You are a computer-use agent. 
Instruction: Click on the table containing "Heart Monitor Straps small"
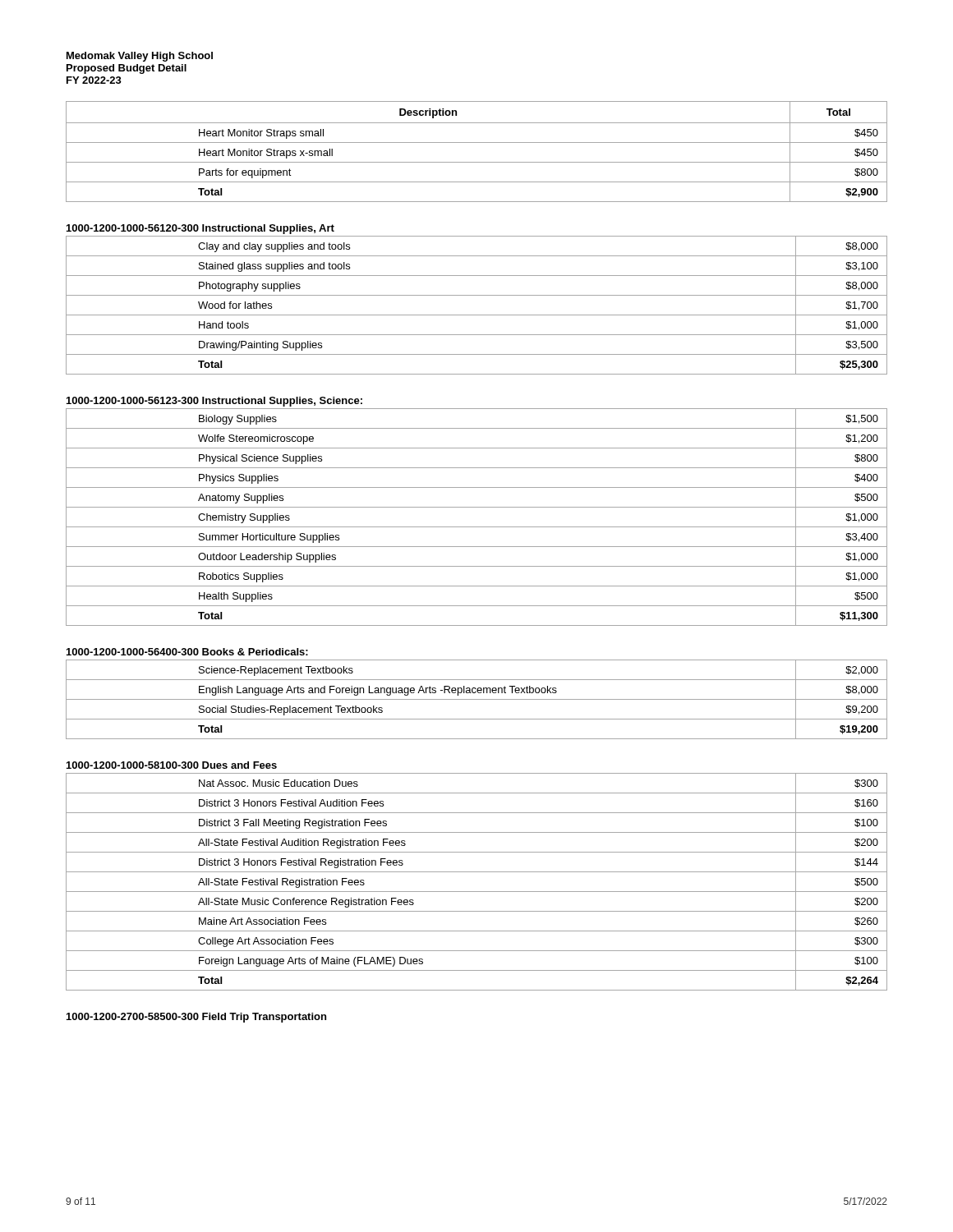(476, 152)
